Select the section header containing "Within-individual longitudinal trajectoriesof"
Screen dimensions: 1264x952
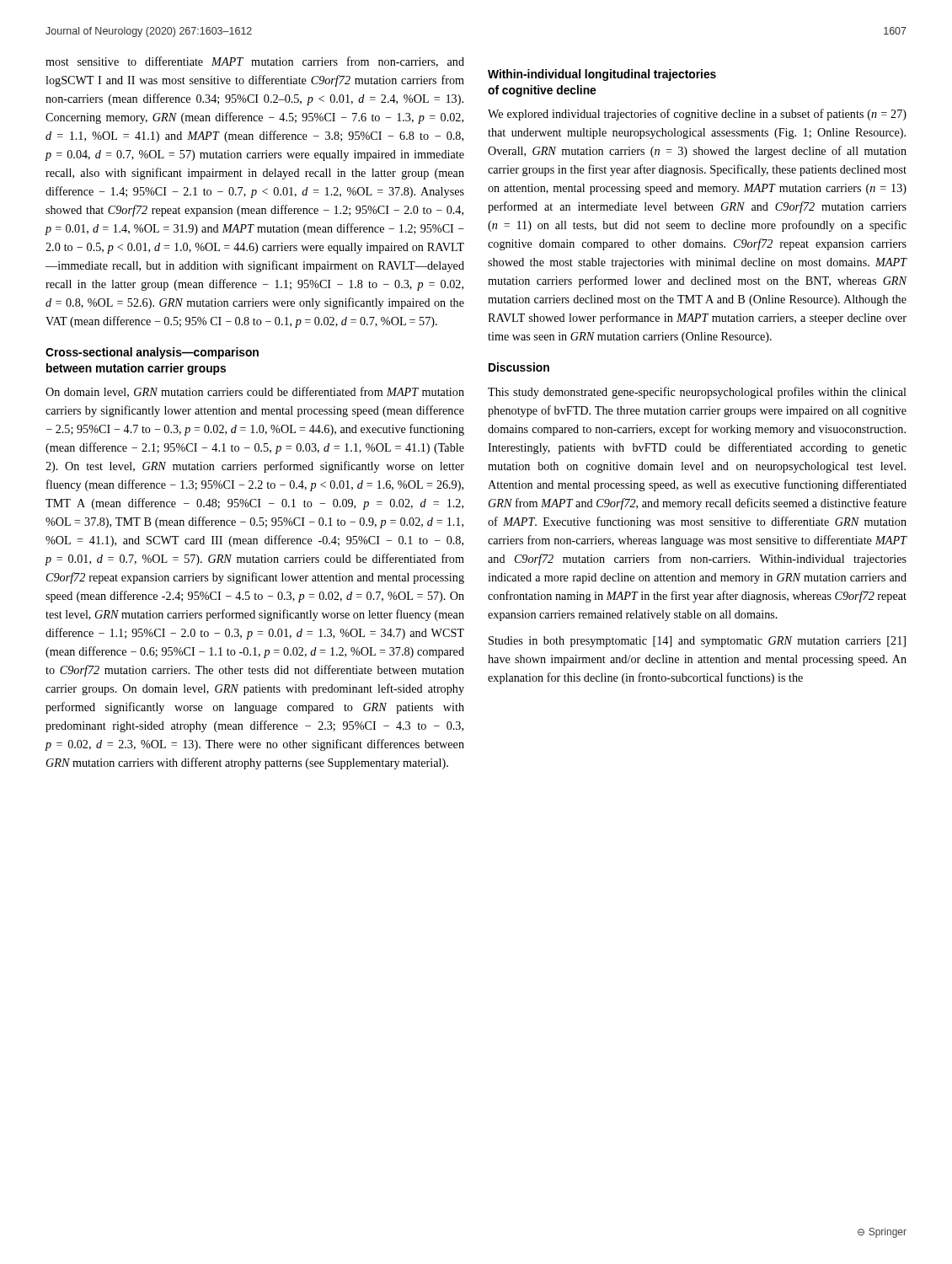coord(602,82)
